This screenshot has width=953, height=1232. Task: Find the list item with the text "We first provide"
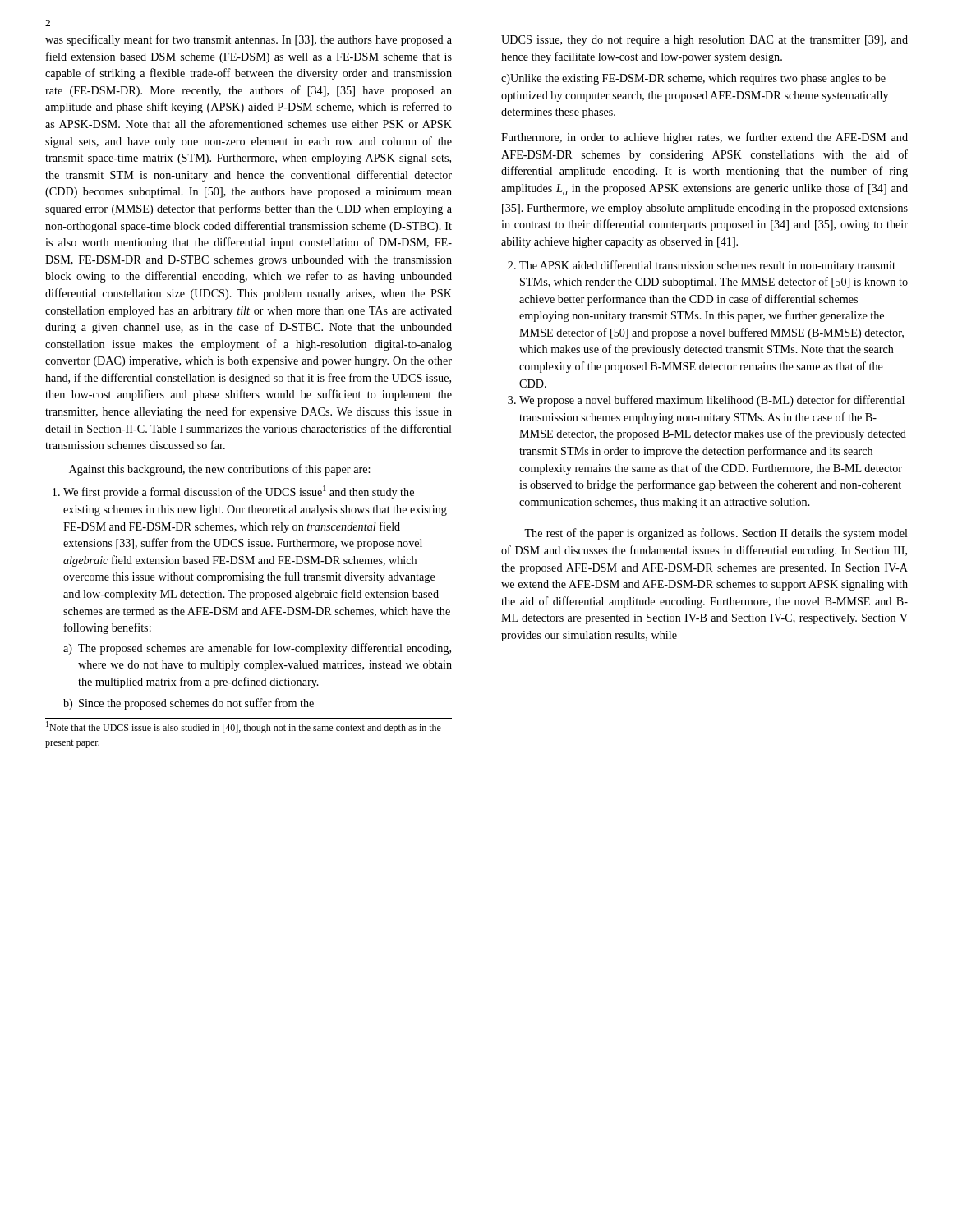[258, 598]
